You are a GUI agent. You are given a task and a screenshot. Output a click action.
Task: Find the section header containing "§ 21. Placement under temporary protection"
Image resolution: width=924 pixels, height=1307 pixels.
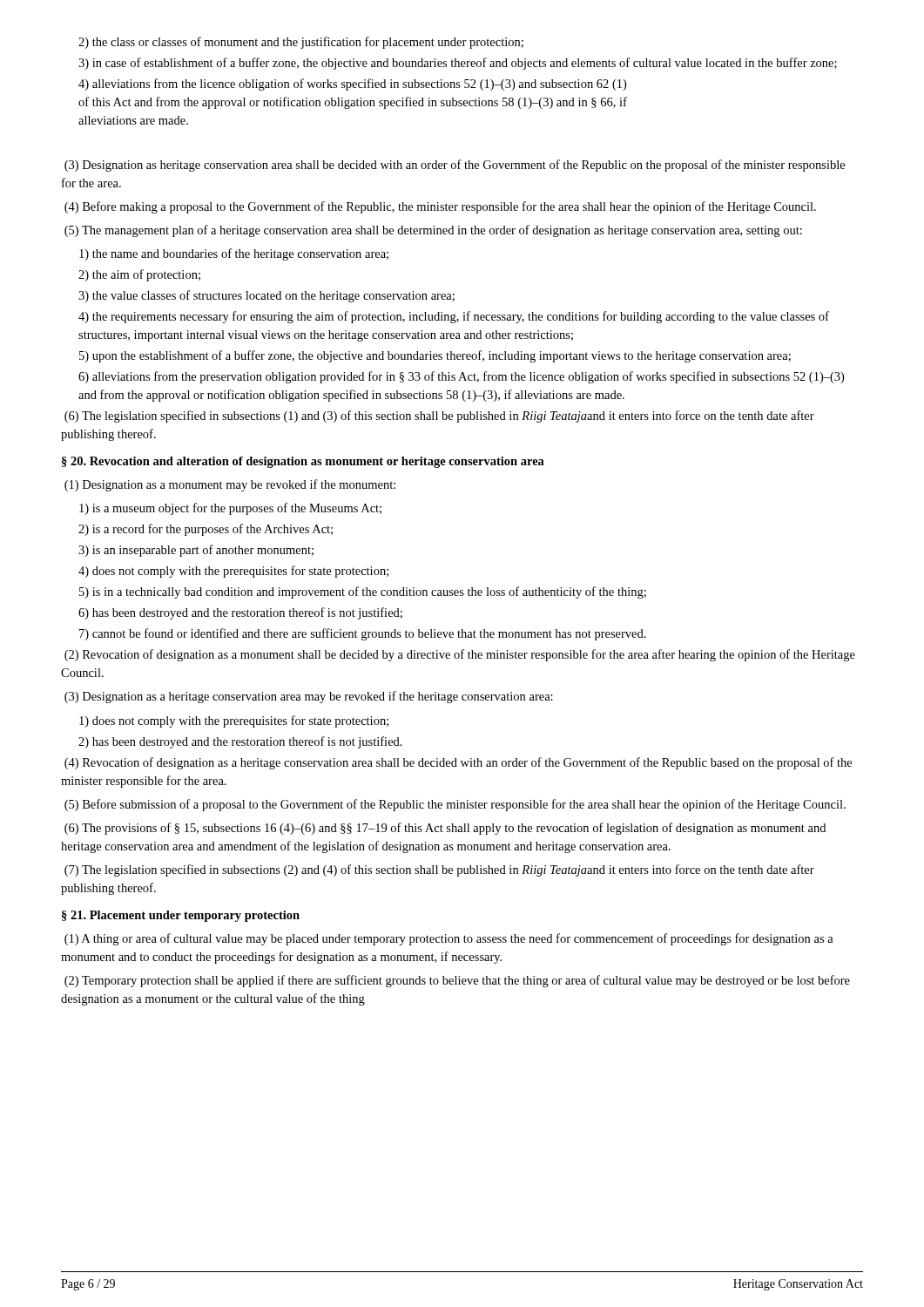(x=180, y=915)
